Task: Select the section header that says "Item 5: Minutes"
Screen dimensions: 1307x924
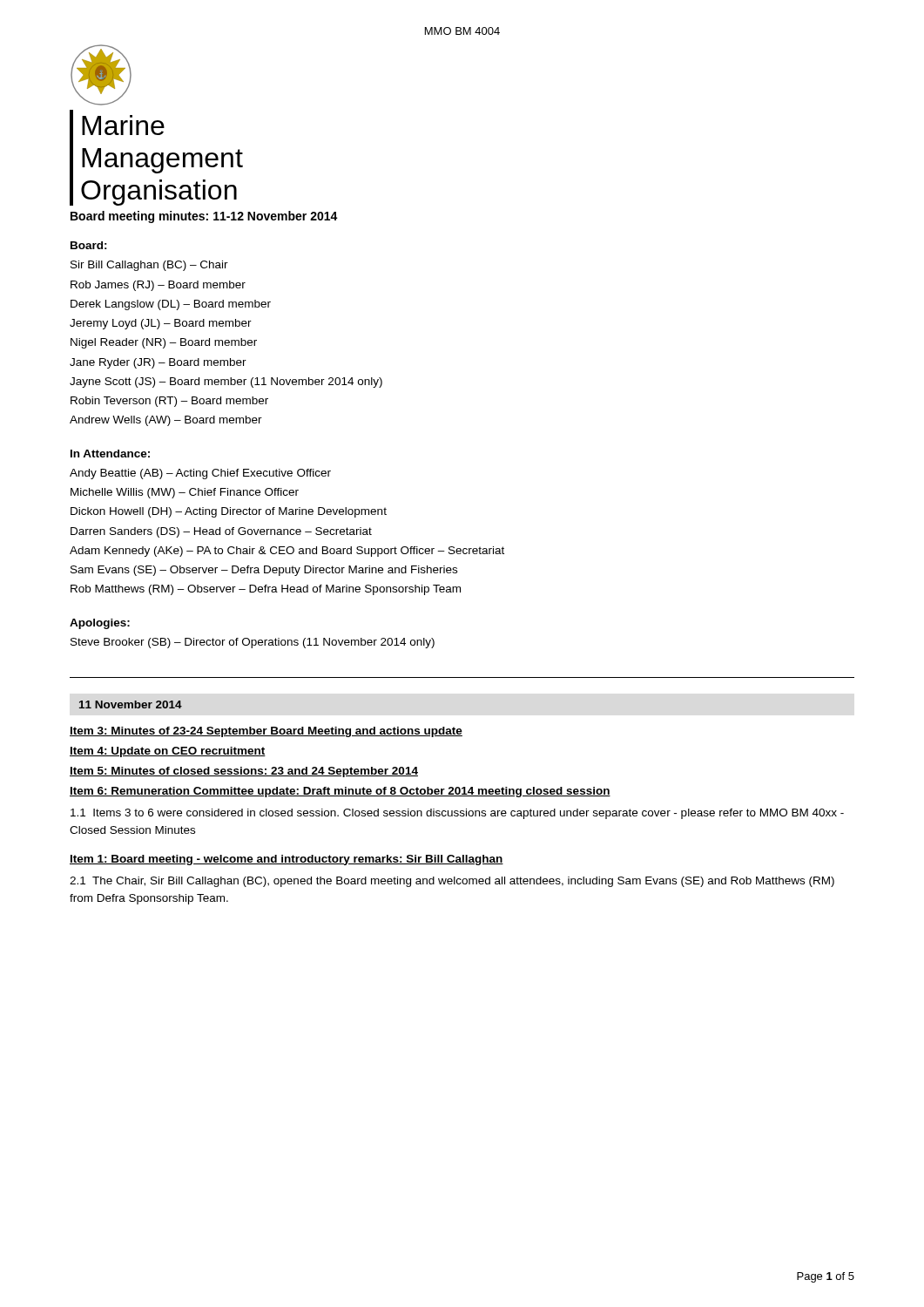Action: click(244, 771)
